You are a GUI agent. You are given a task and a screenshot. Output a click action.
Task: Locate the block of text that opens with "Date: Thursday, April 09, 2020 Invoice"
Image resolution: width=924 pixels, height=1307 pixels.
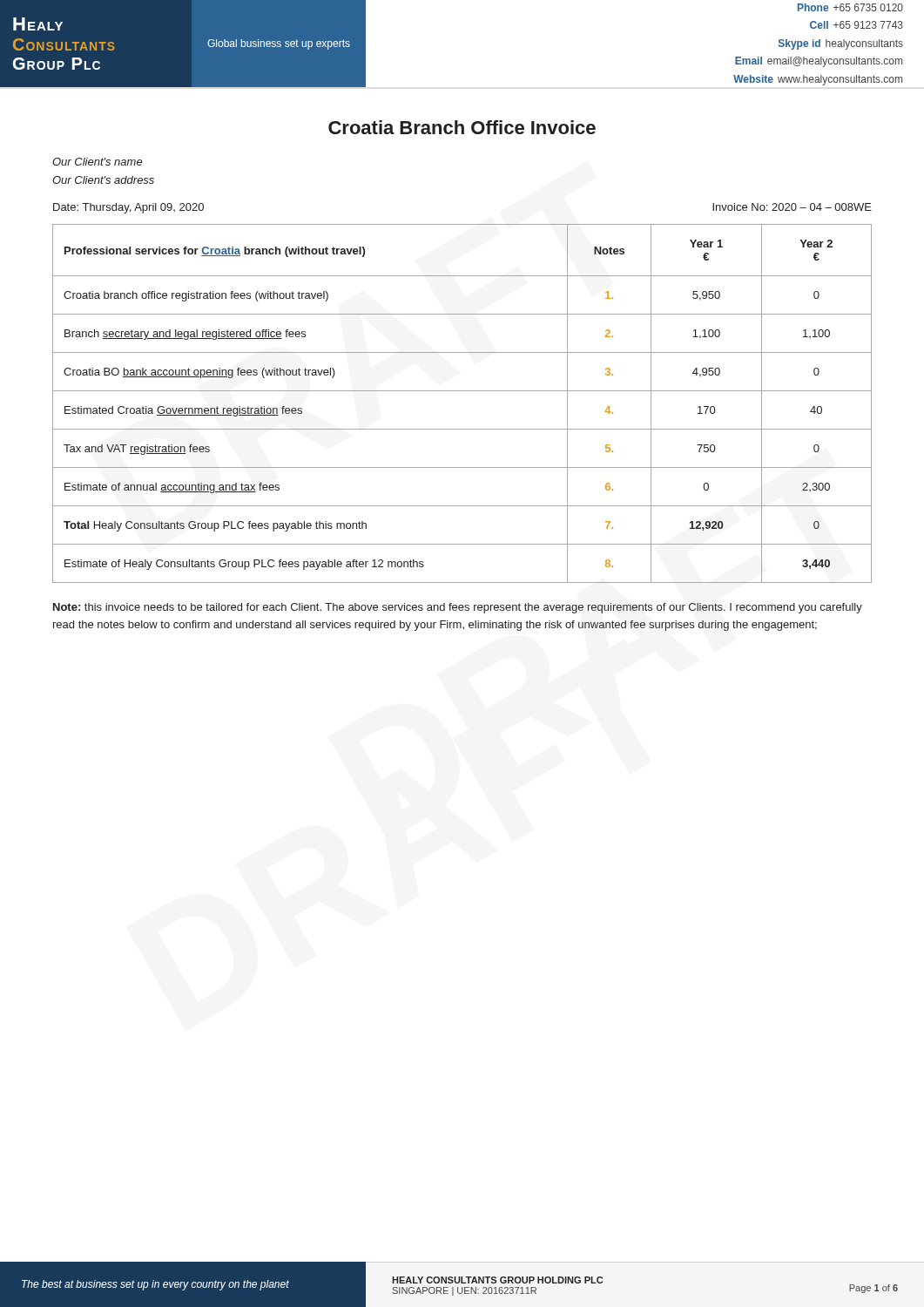click(x=123, y=208)
